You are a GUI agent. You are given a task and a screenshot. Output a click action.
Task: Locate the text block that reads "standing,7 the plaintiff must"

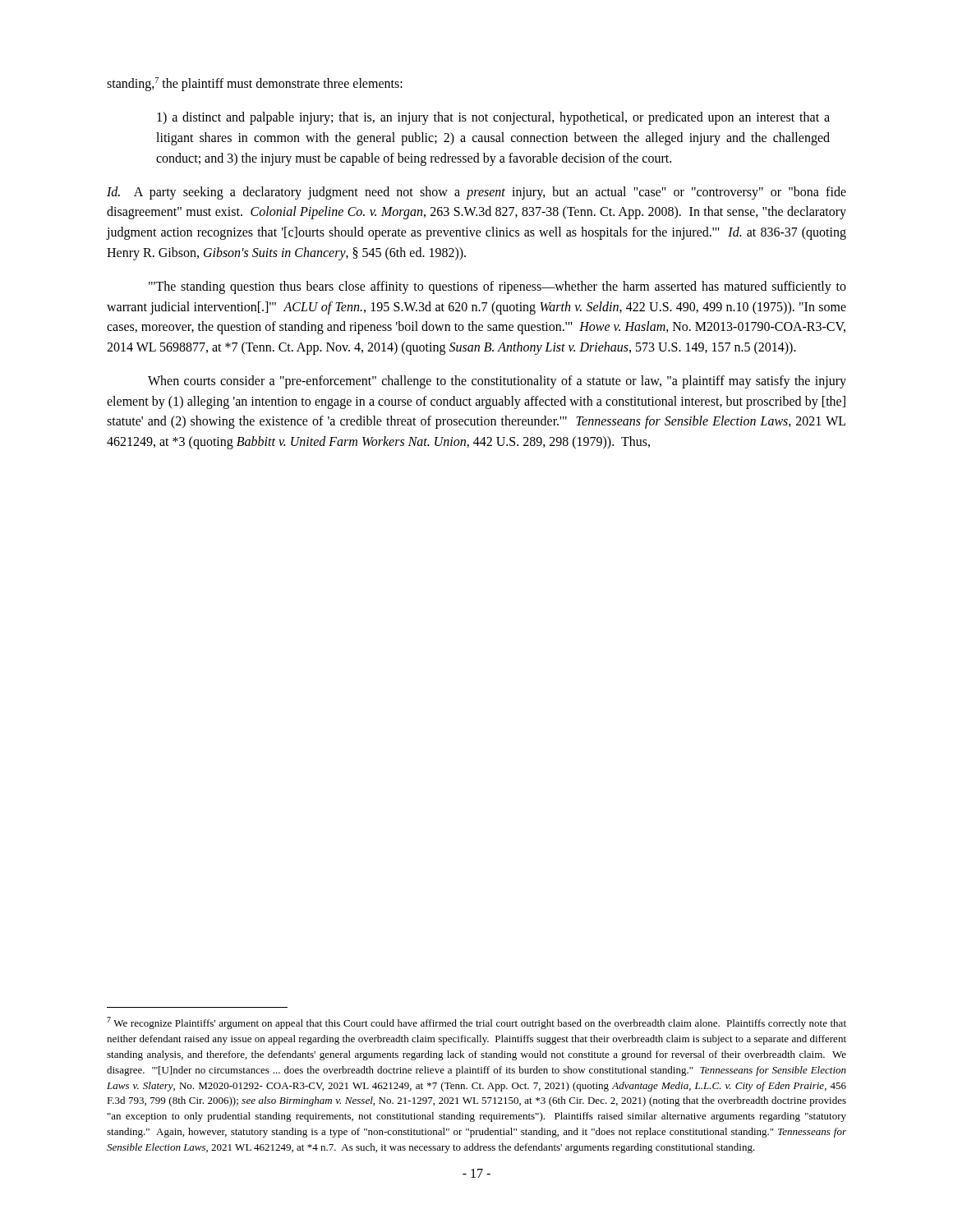[x=255, y=83]
